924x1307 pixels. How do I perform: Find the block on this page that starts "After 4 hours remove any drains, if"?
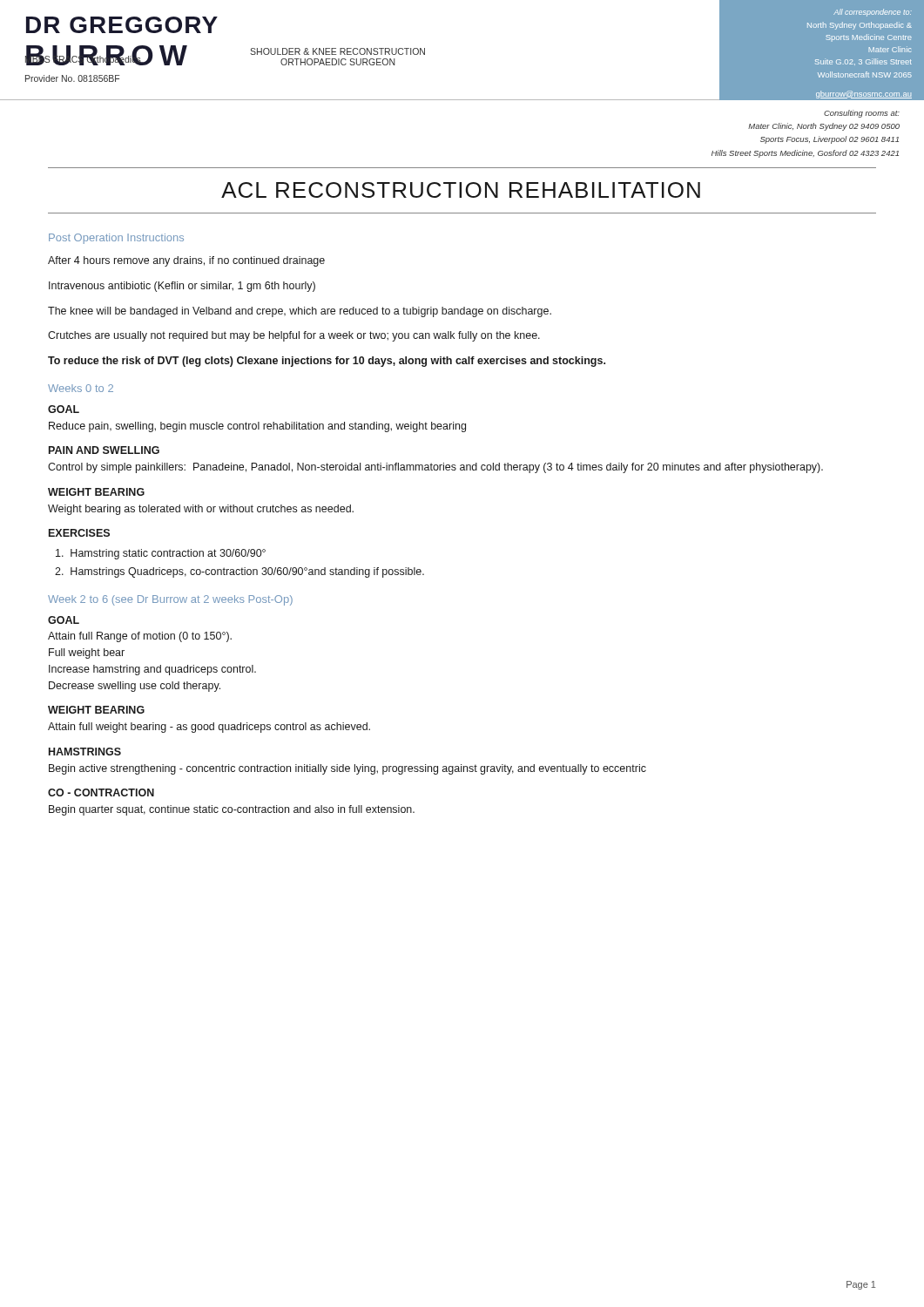tap(186, 261)
